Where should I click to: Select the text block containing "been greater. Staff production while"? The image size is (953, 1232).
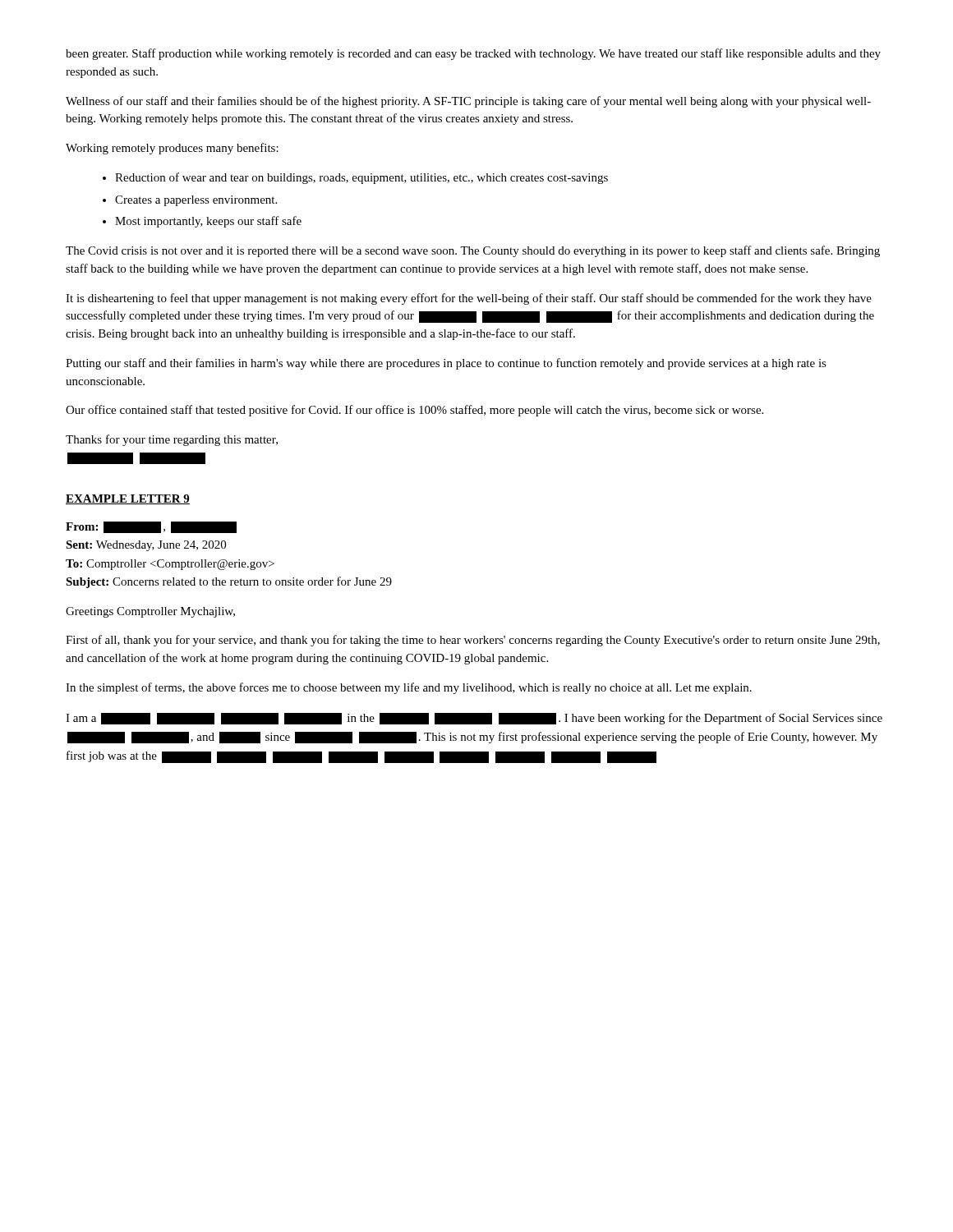[473, 62]
